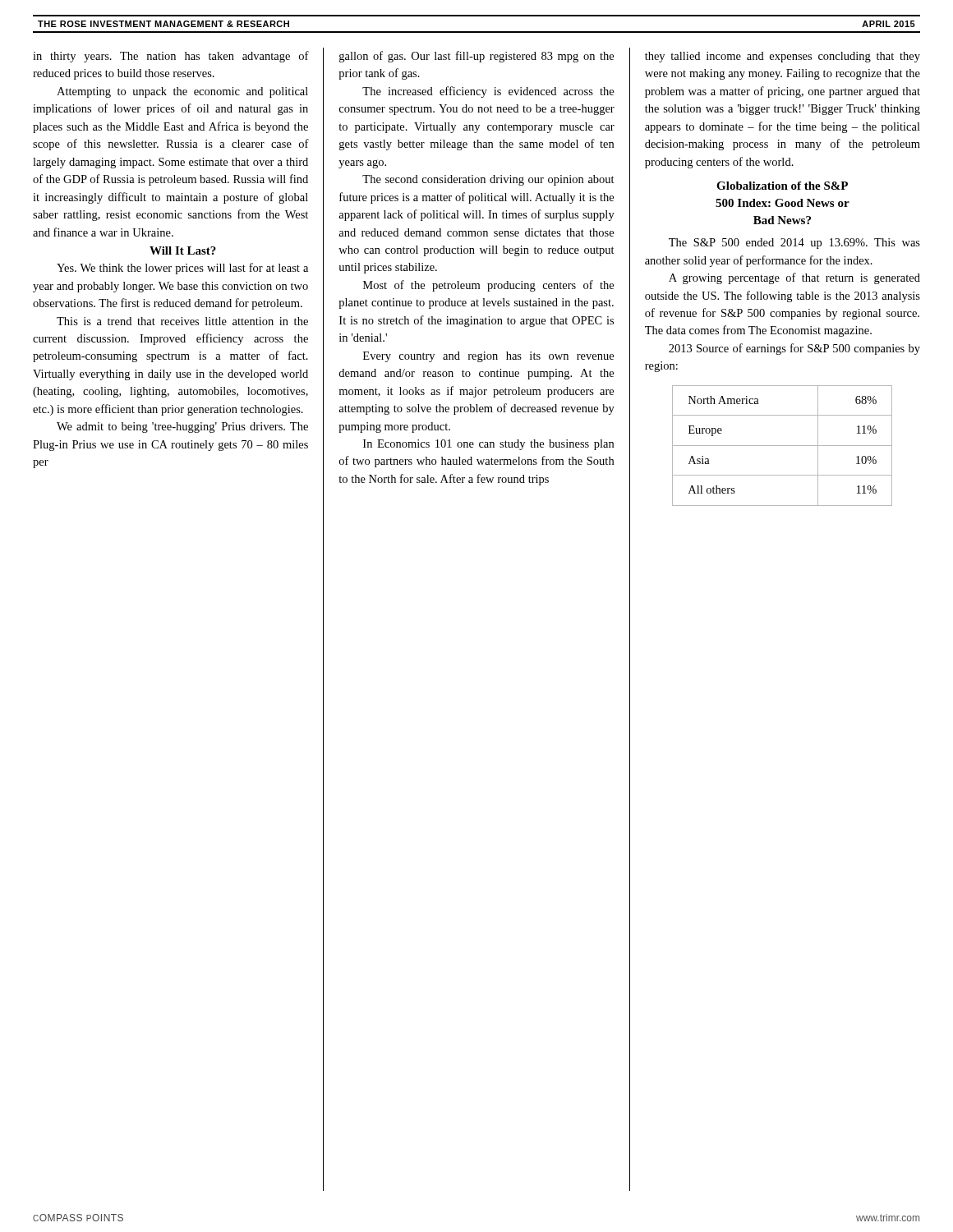Viewport: 953px width, 1232px height.
Task: Point to the text starting "The S&P 500 ended"
Action: 782,252
